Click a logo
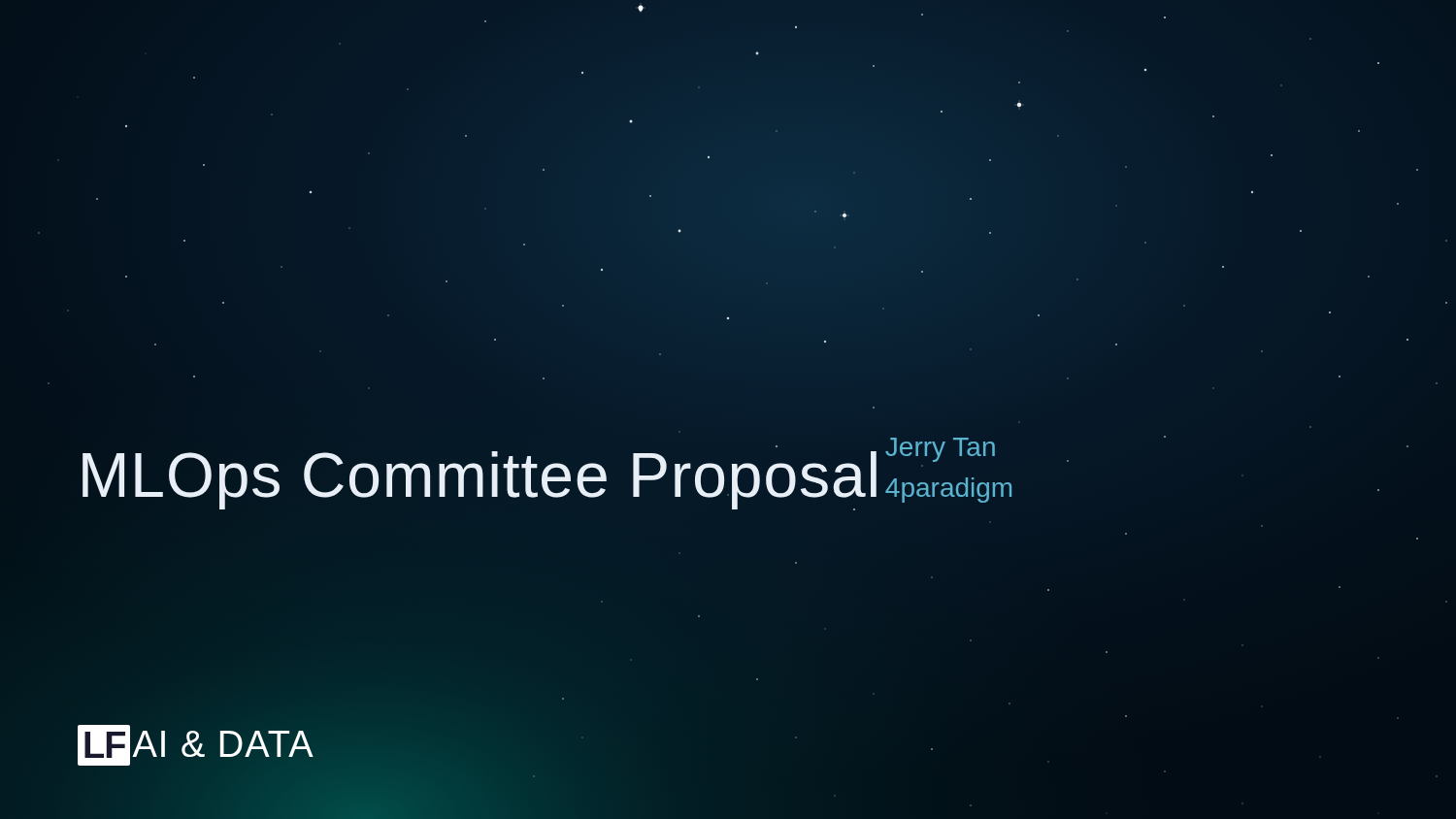 (196, 745)
